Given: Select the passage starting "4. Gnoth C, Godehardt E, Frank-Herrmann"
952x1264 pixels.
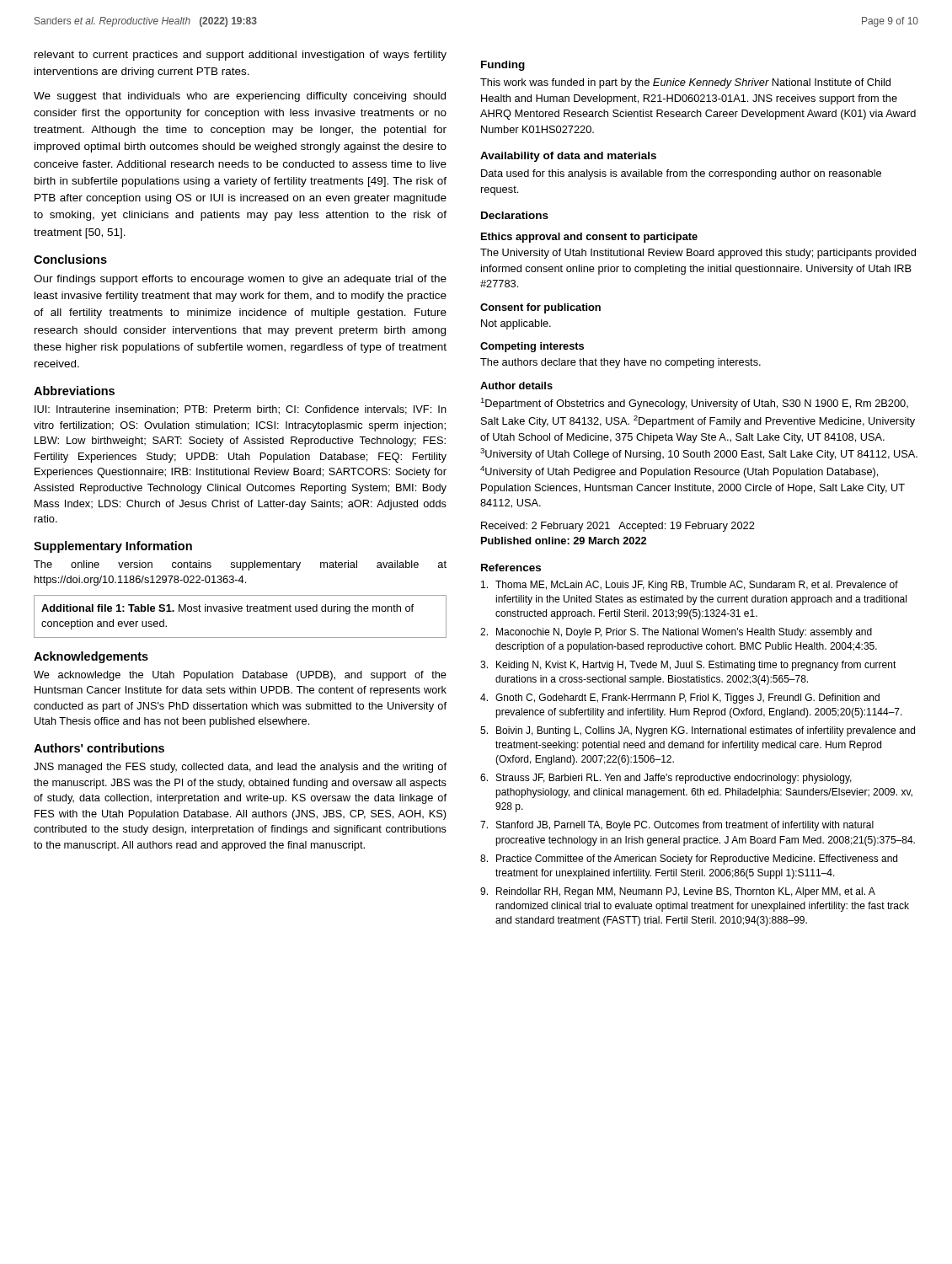Looking at the screenshot, I should 699,706.
